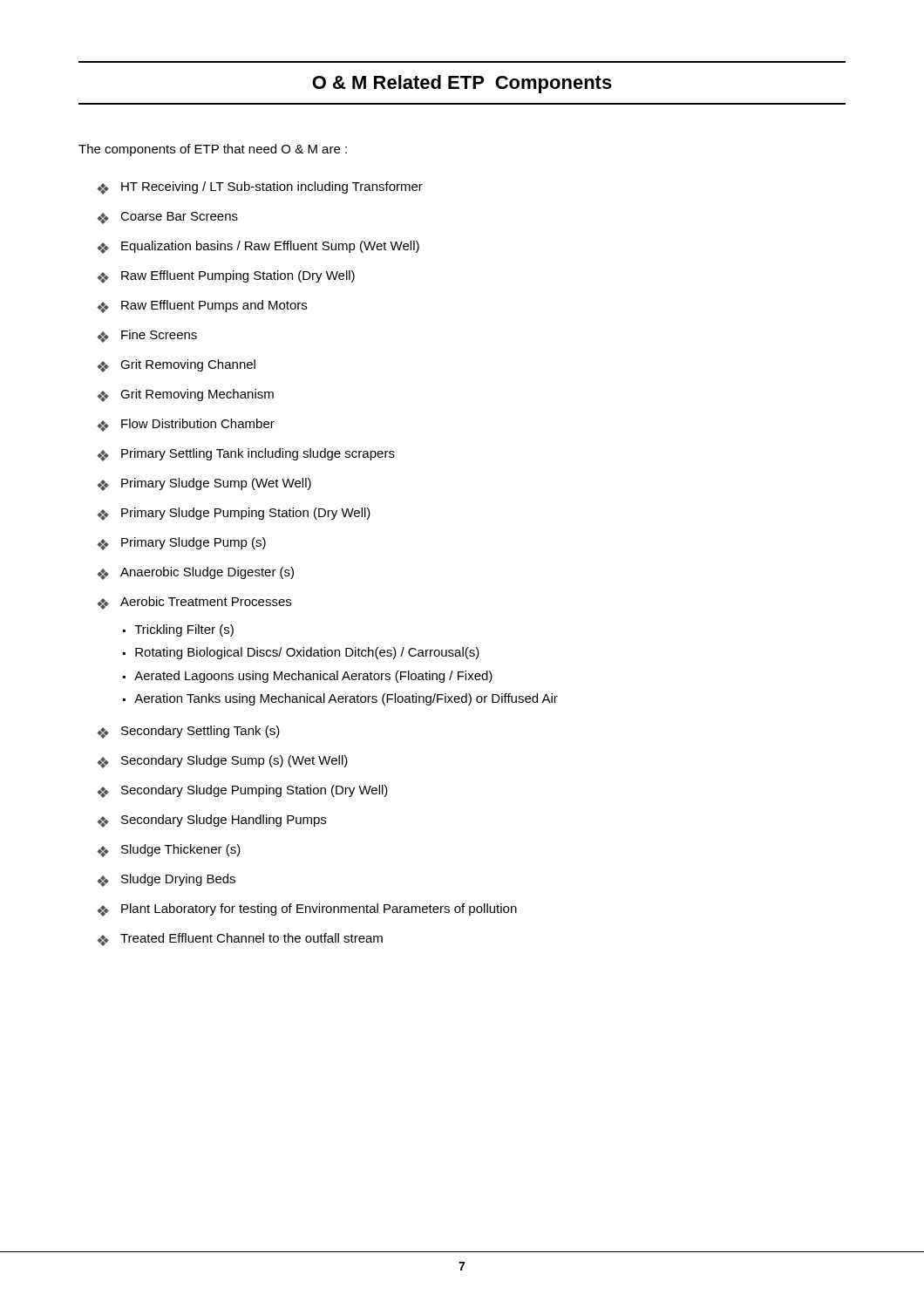Locate the block starting "❖ Anaerobic Sludge Digester (s)"
This screenshot has height=1308, width=924.
pos(195,574)
